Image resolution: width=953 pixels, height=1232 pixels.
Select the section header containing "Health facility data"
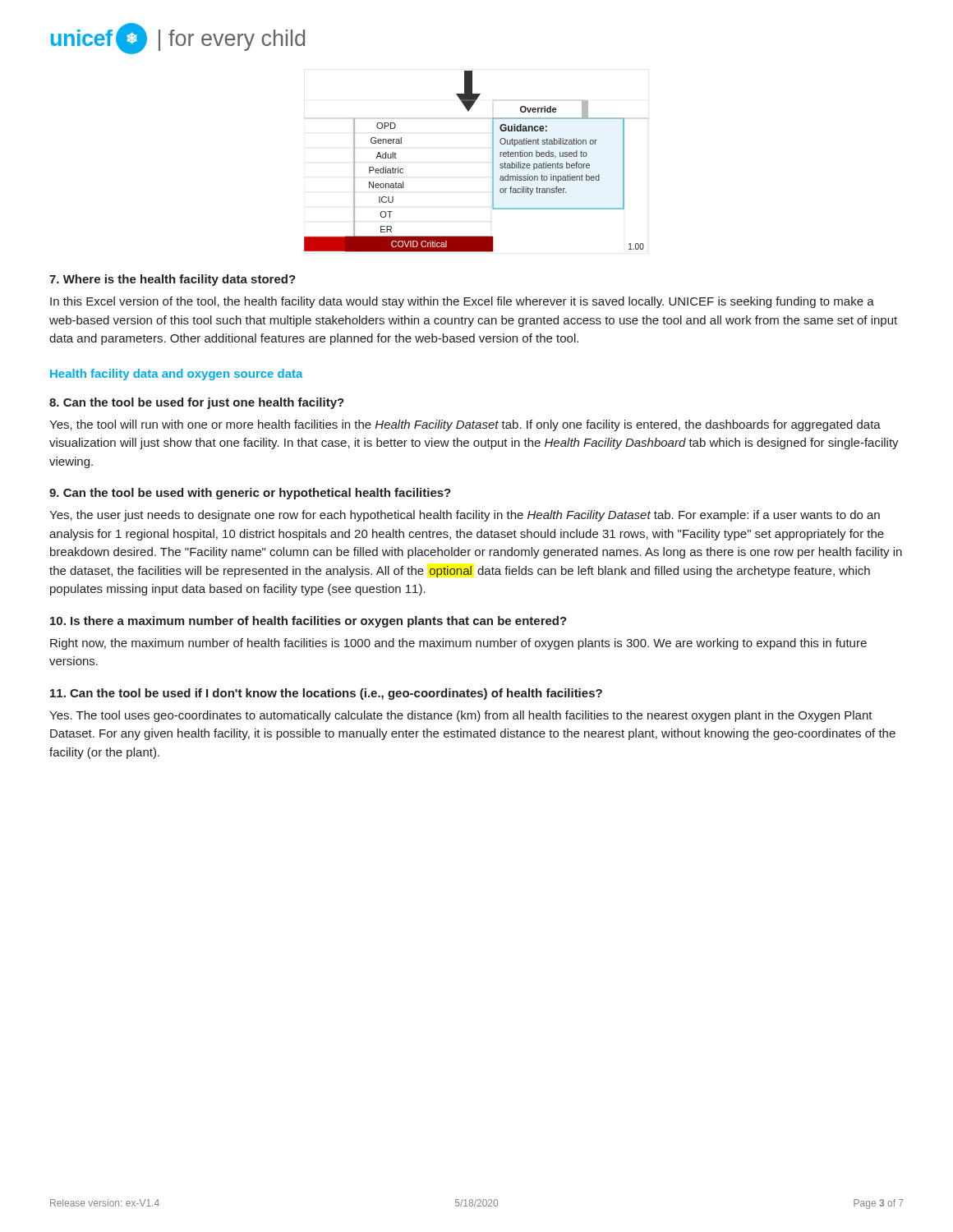click(x=176, y=373)
